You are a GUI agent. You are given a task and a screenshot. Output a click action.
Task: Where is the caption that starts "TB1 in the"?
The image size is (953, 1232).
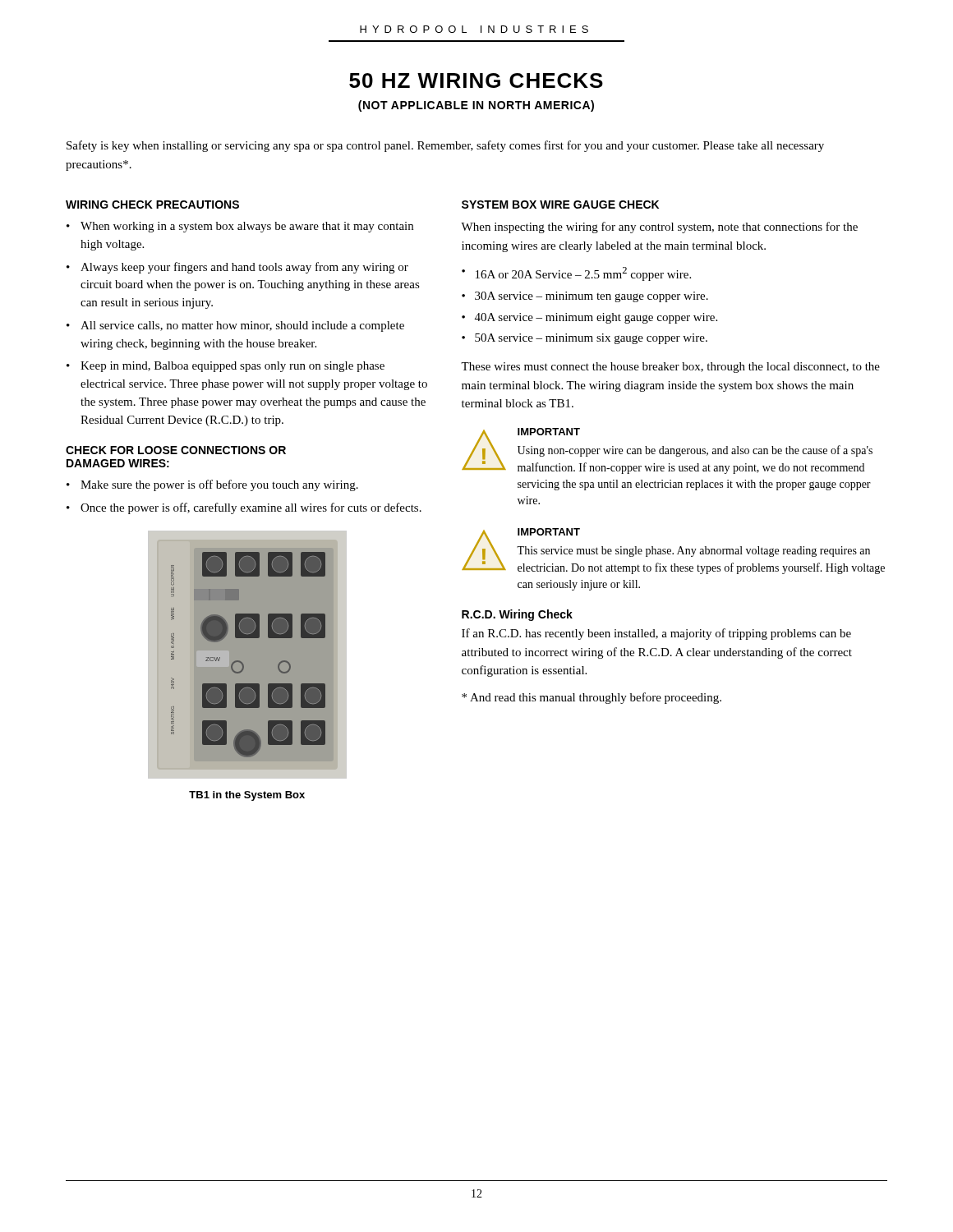[247, 794]
